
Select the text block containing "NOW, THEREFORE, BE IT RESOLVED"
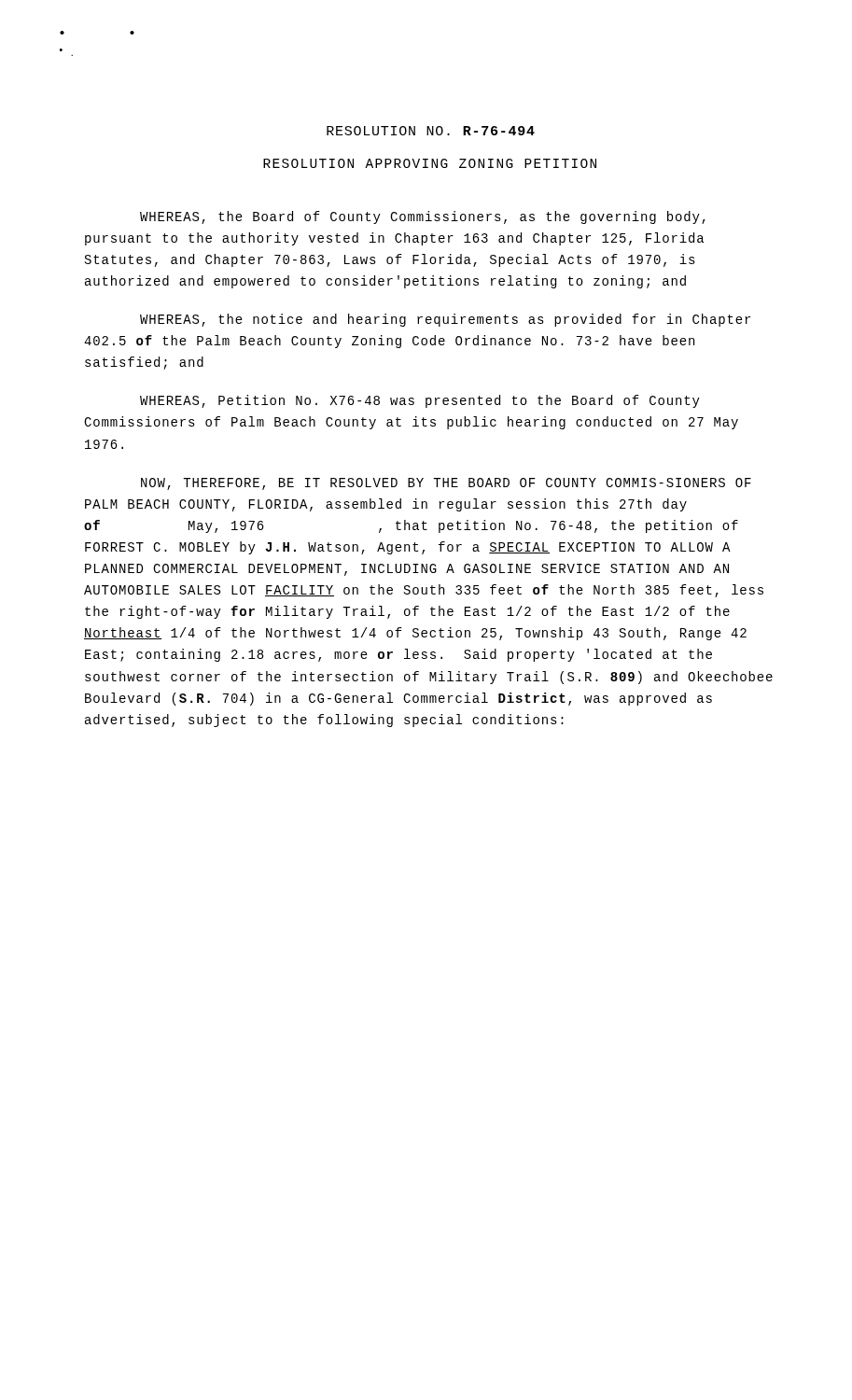429,602
